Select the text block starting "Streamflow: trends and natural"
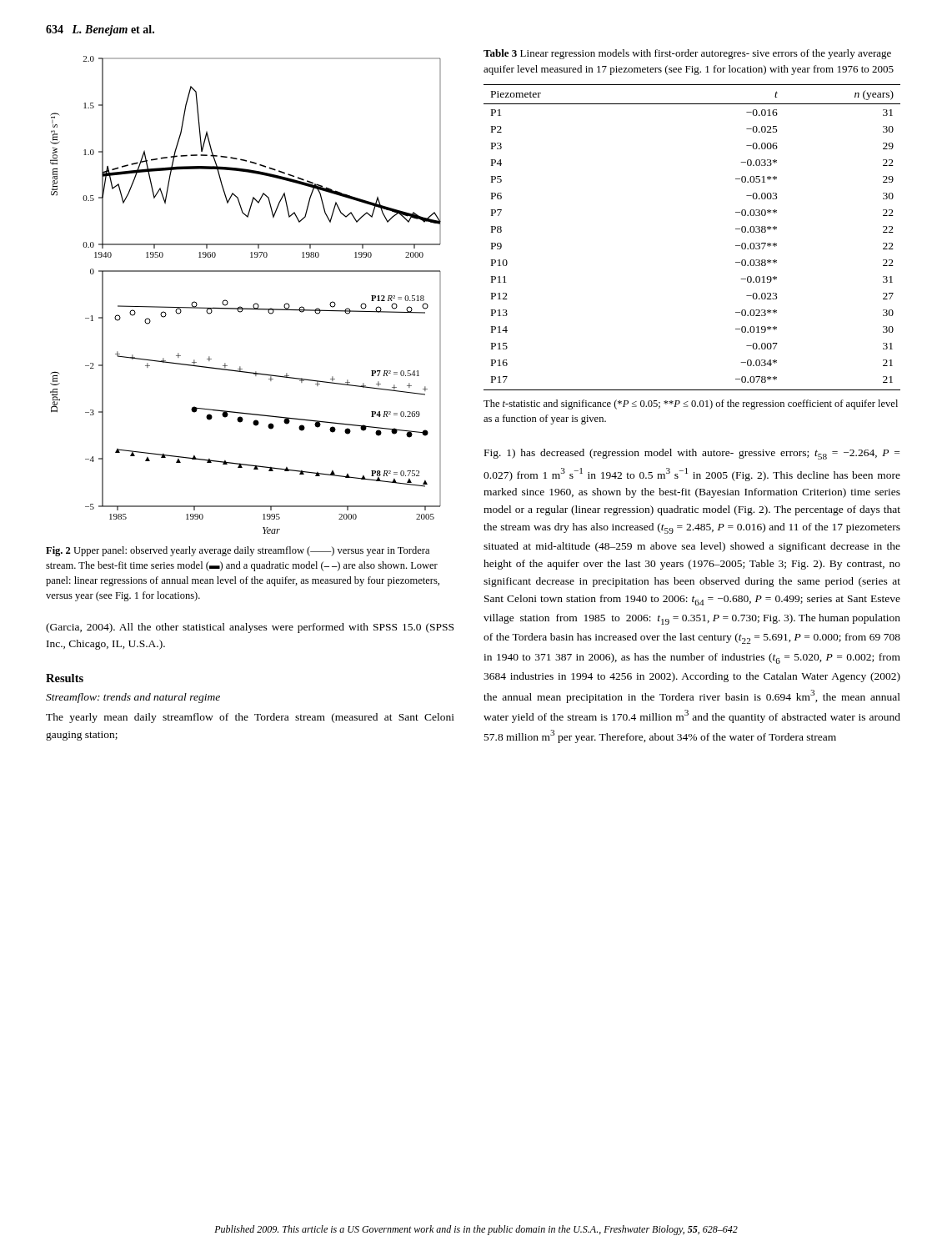Screen dimensions: 1251x952 133,697
